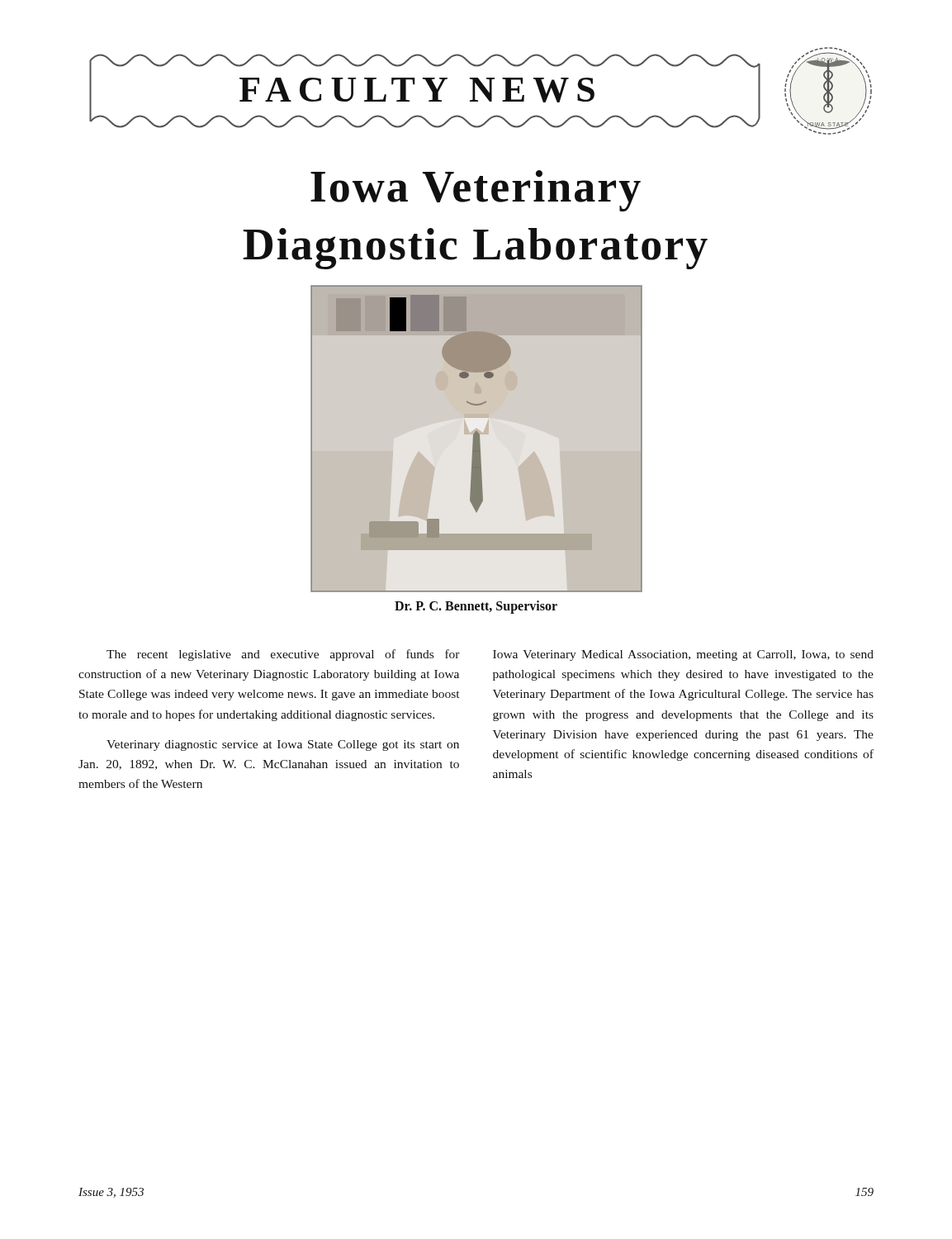Click on the photo
The width and height of the screenshot is (952, 1239).
(476, 439)
